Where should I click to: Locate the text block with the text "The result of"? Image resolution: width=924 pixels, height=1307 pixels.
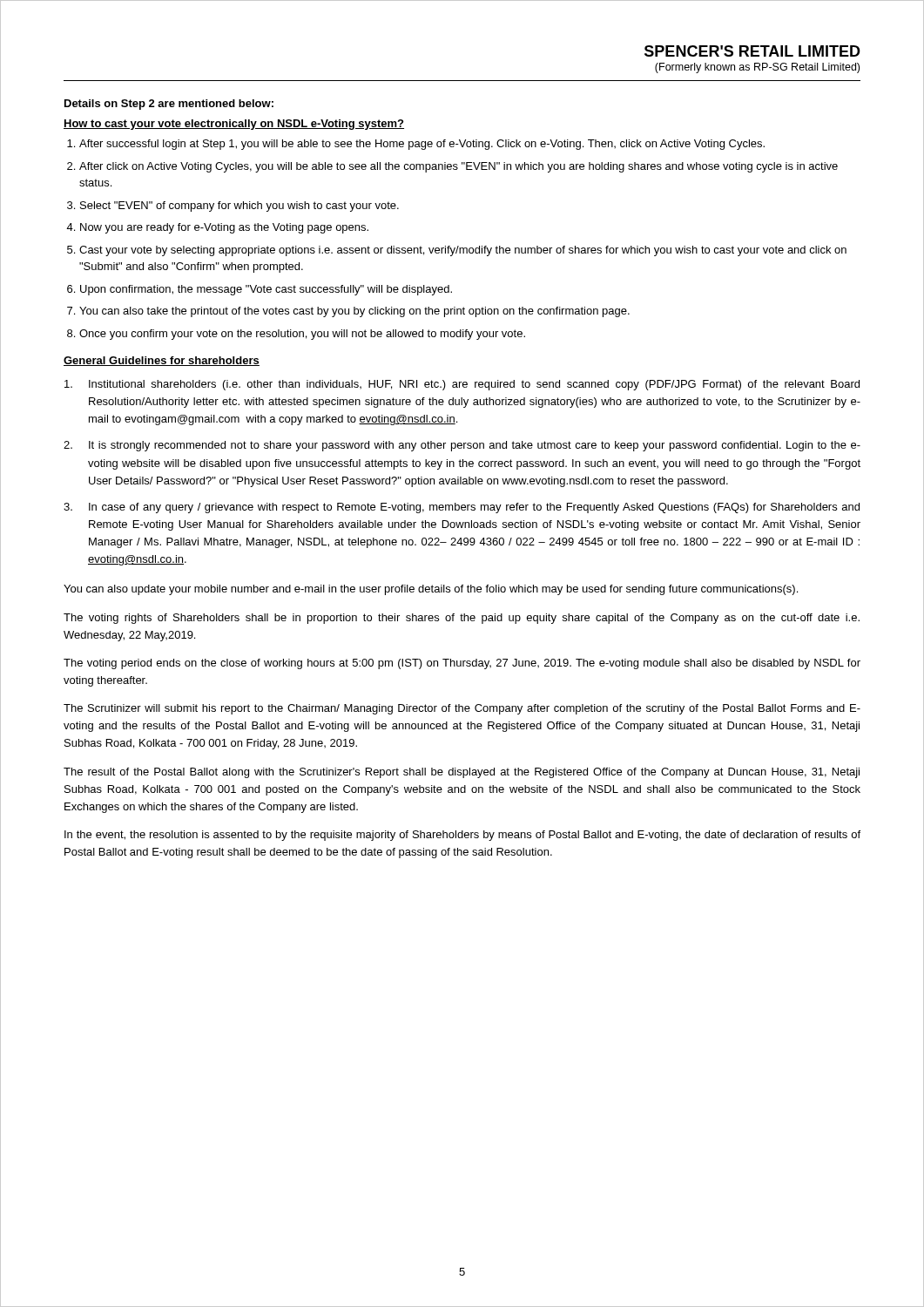462,789
